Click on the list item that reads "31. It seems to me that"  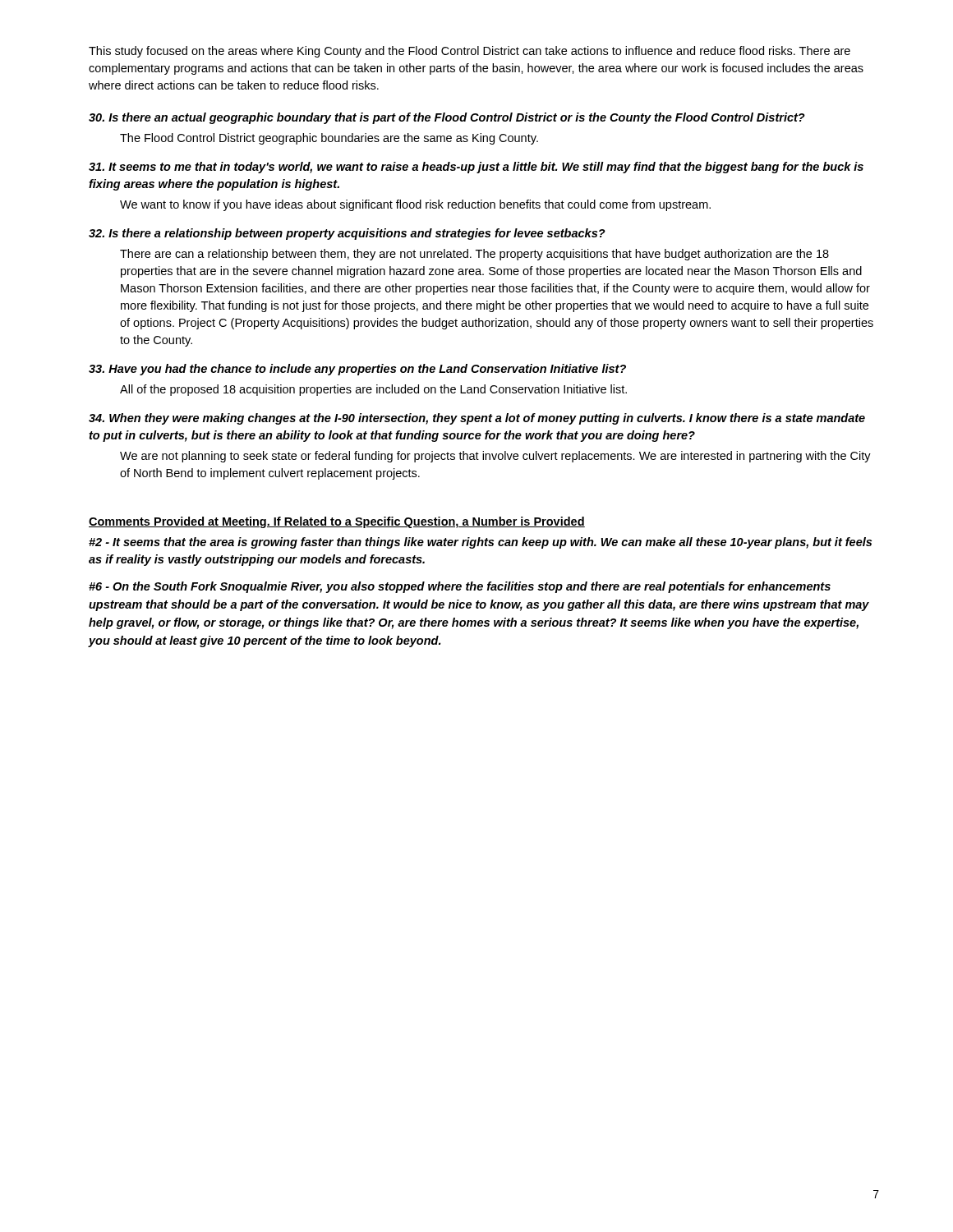click(476, 168)
